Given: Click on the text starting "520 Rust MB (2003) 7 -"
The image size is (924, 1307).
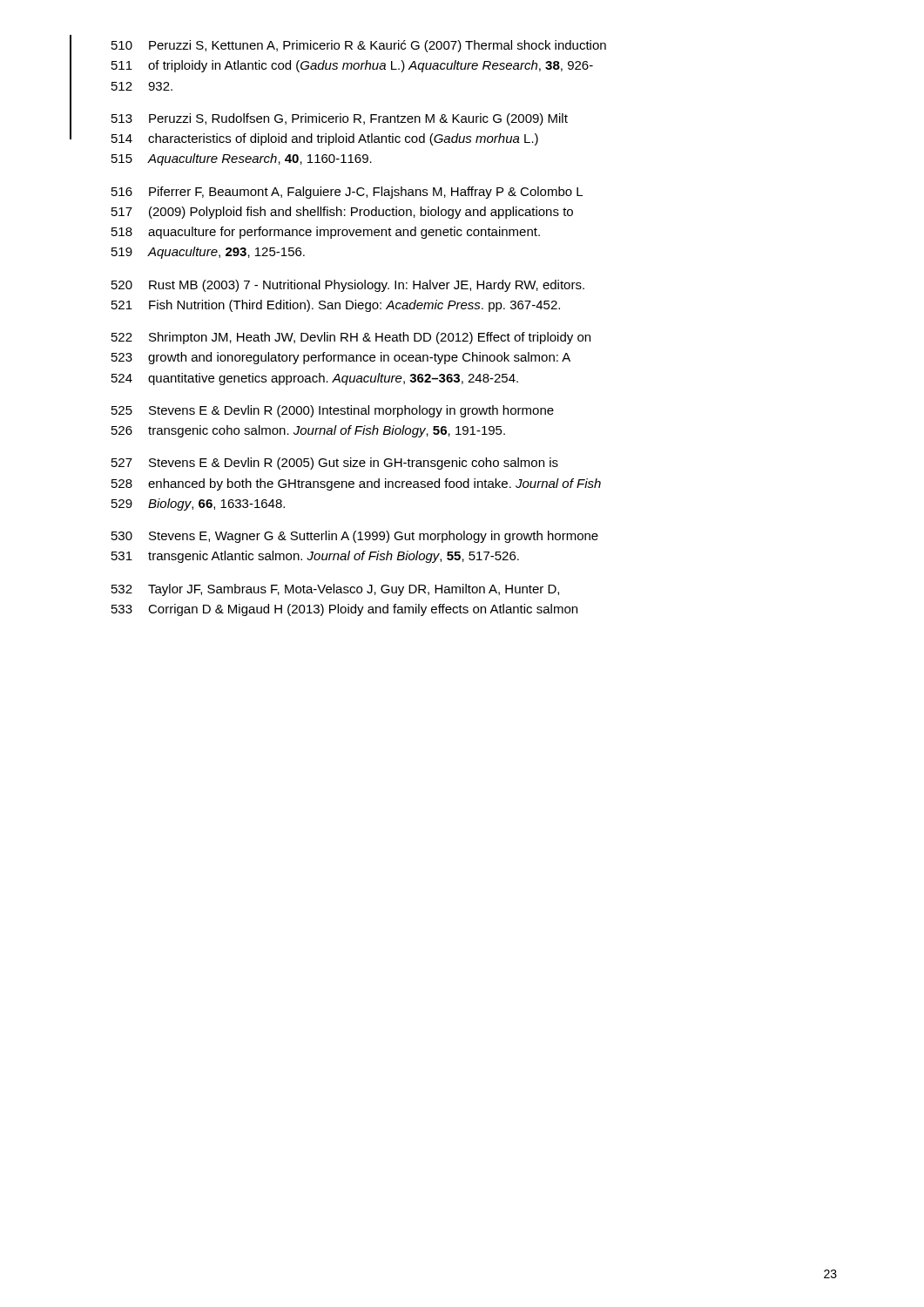Looking at the screenshot, I should 462,294.
